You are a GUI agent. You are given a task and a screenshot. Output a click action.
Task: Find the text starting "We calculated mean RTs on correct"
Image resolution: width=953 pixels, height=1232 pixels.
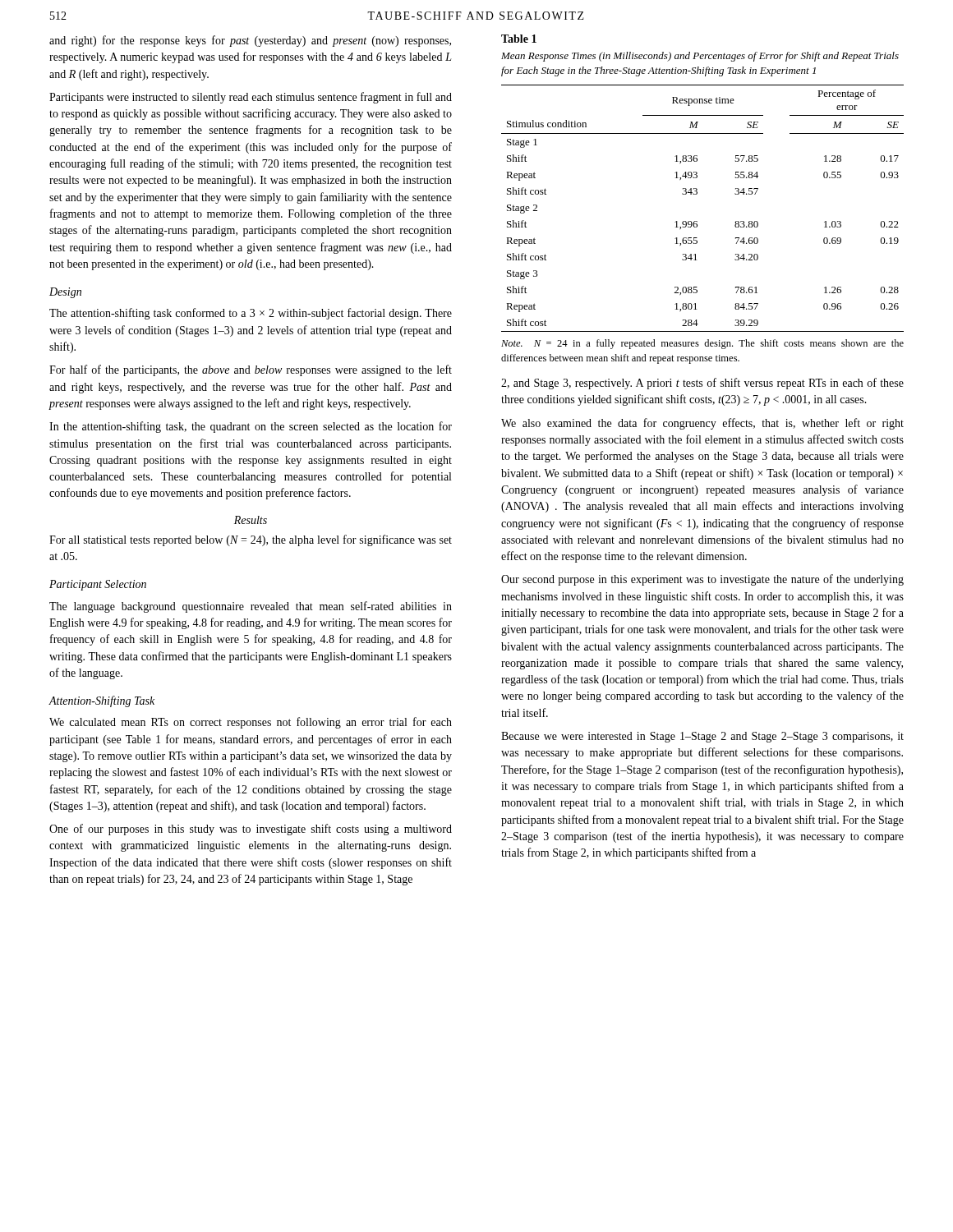251,765
